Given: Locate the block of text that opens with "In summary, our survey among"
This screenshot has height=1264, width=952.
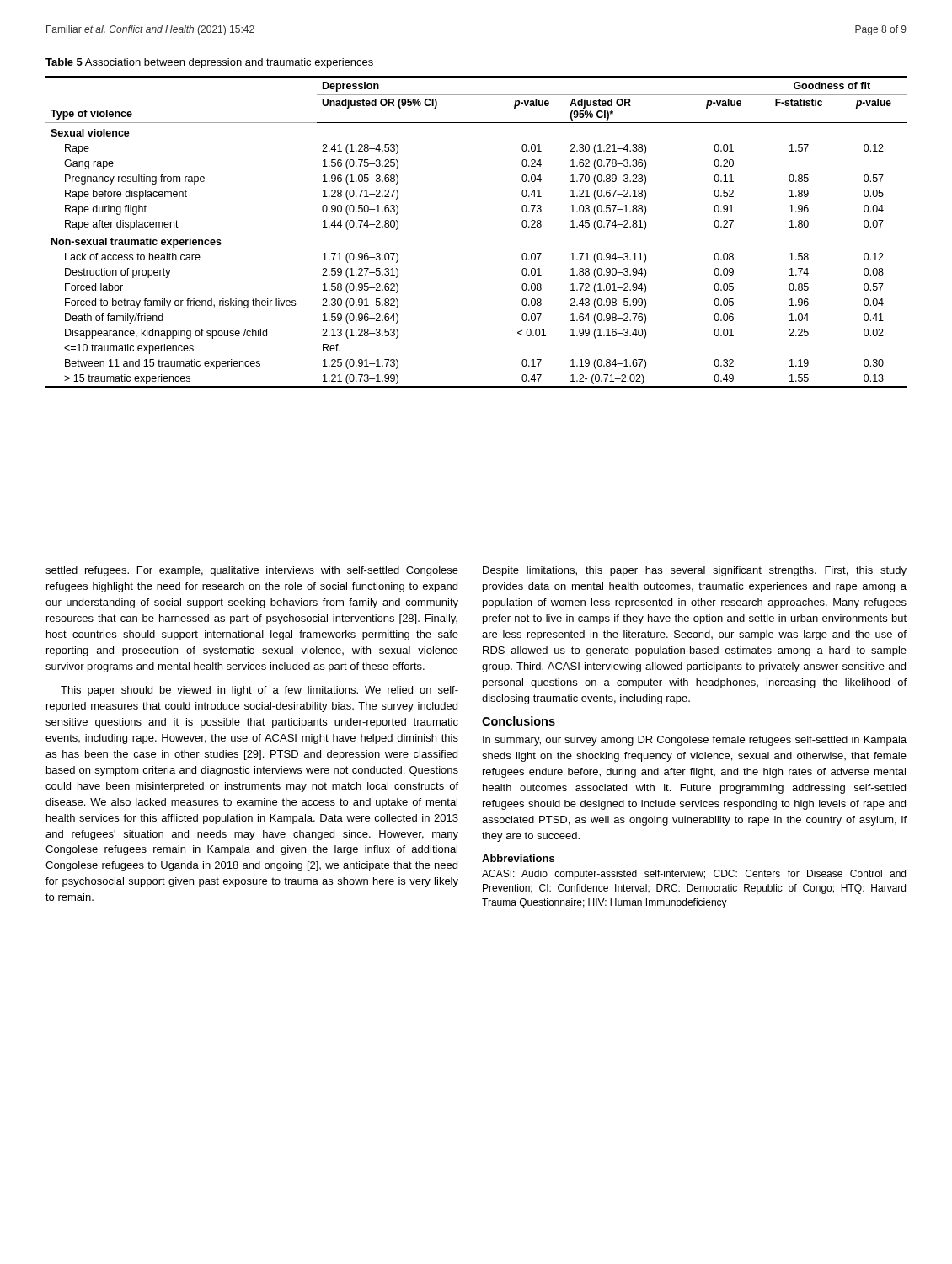Looking at the screenshot, I should click(694, 788).
